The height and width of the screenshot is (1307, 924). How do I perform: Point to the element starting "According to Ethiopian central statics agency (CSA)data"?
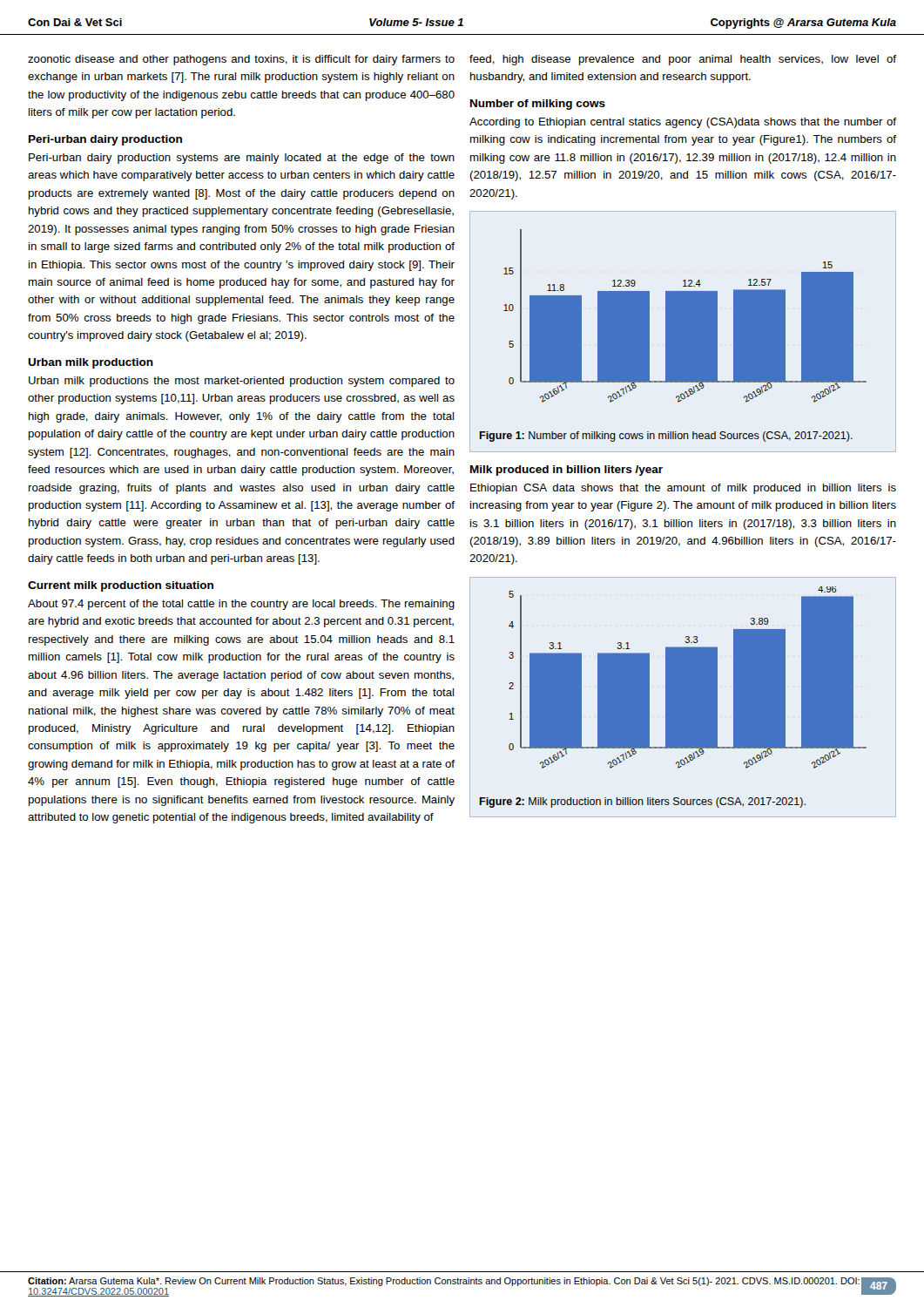click(x=683, y=157)
